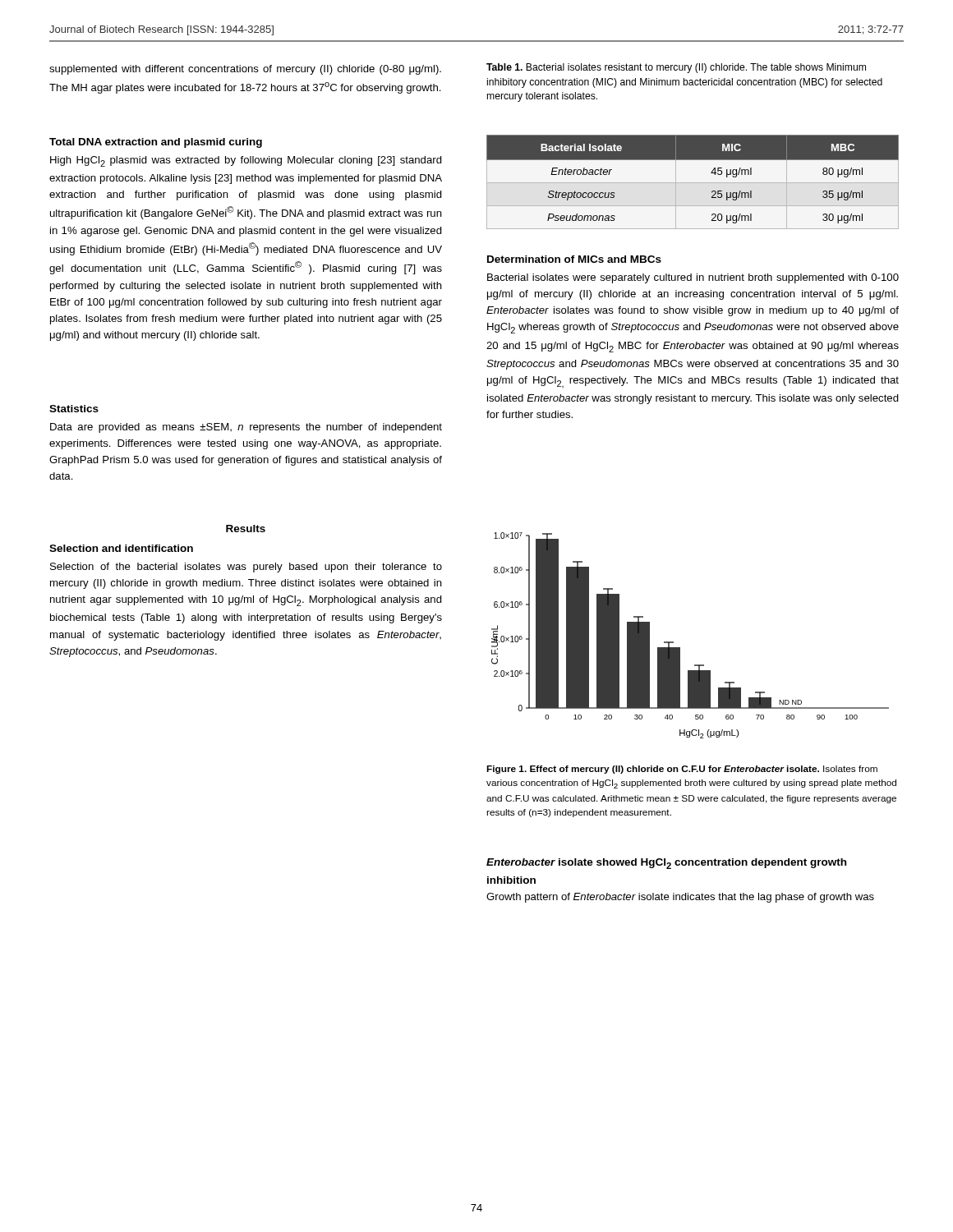Point to the element starting "Bacterial isolates were separately cultured in nutrient broth"
The width and height of the screenshot is (953, 1232).
pyautogui.click(x=693, y=346)
